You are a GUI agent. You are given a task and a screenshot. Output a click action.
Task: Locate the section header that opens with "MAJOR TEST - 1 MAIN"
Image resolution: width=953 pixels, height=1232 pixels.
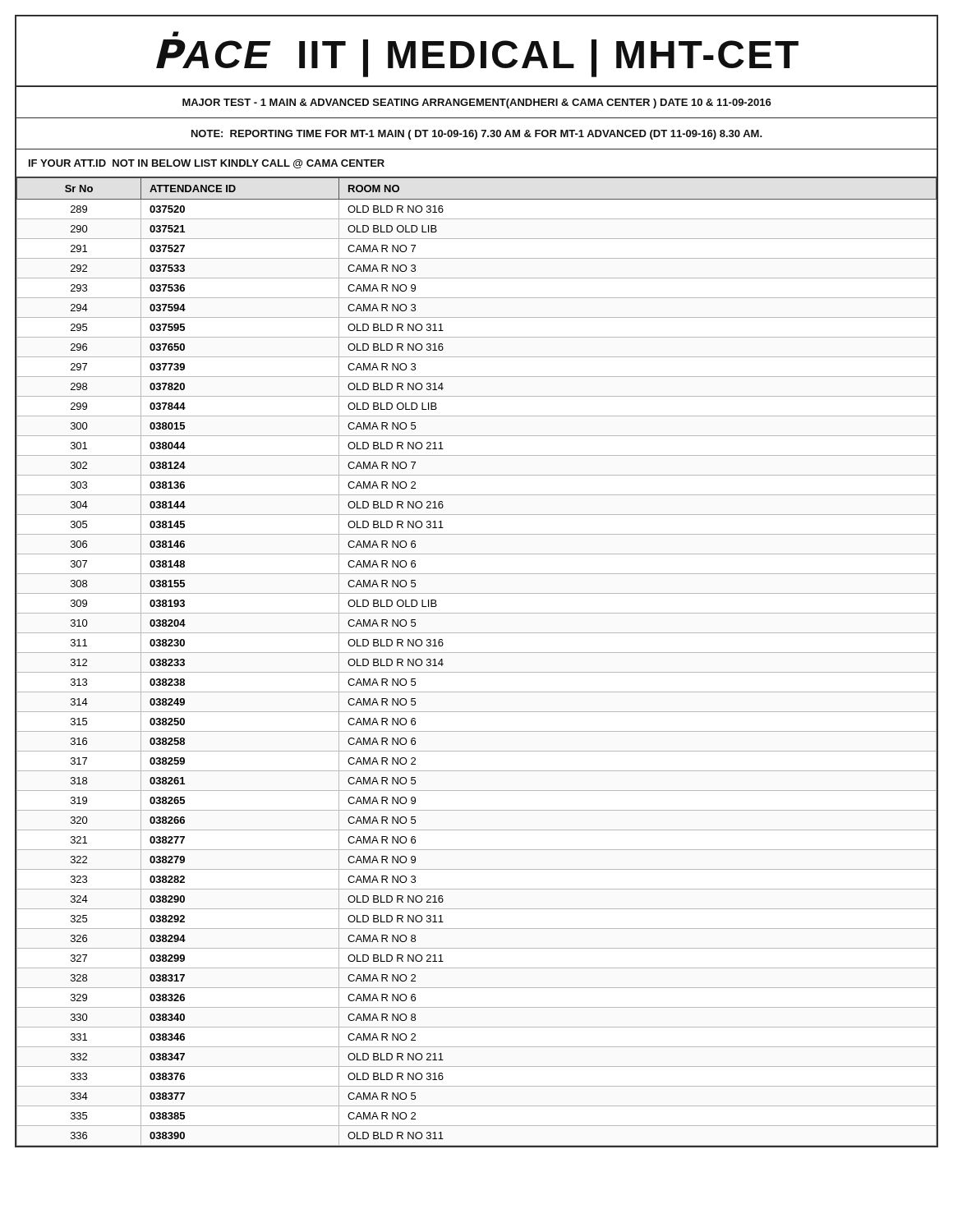pyautogui.click(x=476, y=102)
